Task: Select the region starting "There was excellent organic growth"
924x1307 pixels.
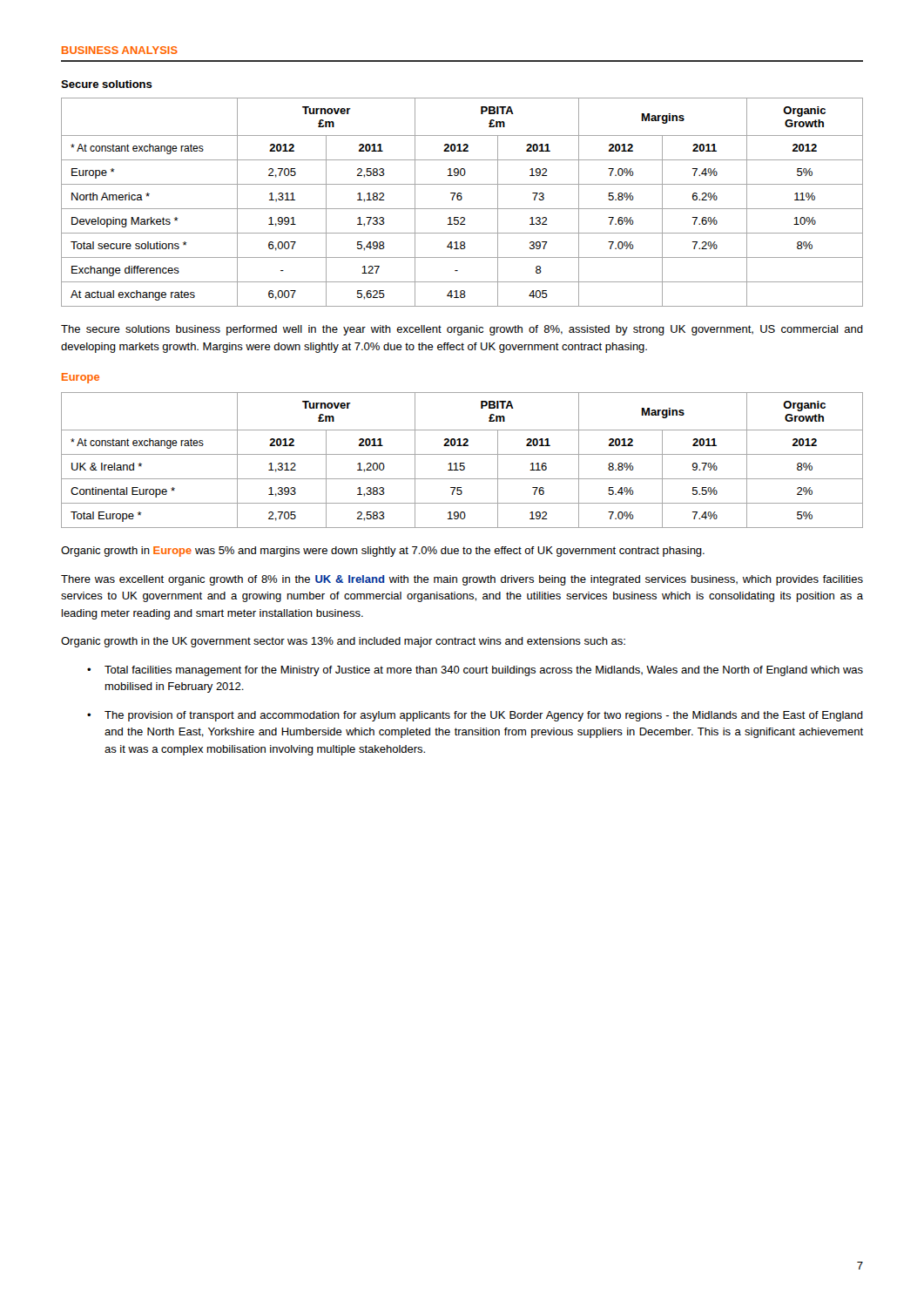Action: pyautogui.click(x=462, y=596)
